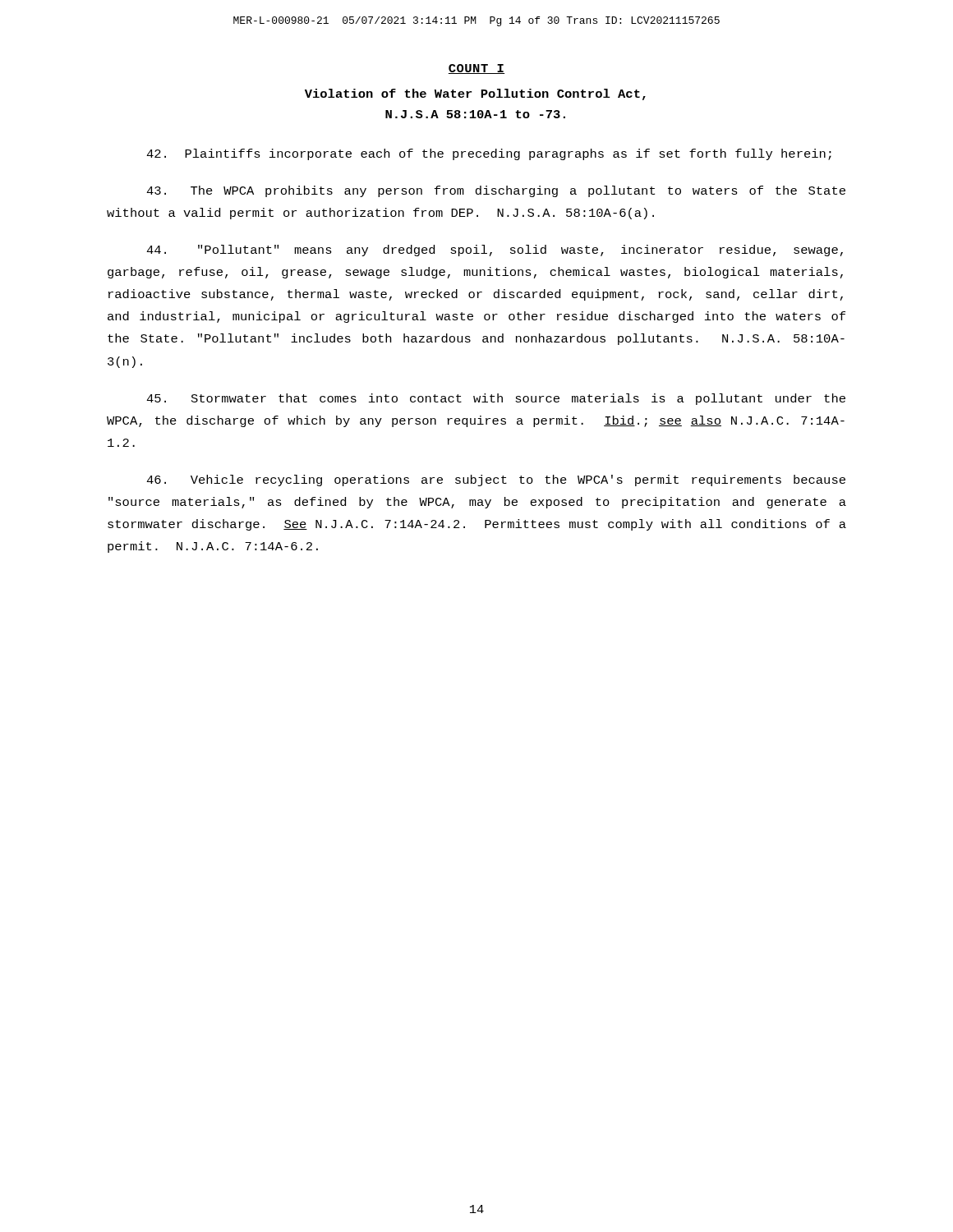This screenshot has height=1232, width=953.
Task: Locate the block of text that opens with "Vehicle recycling operations are subject to"
Action: (476, 514)
